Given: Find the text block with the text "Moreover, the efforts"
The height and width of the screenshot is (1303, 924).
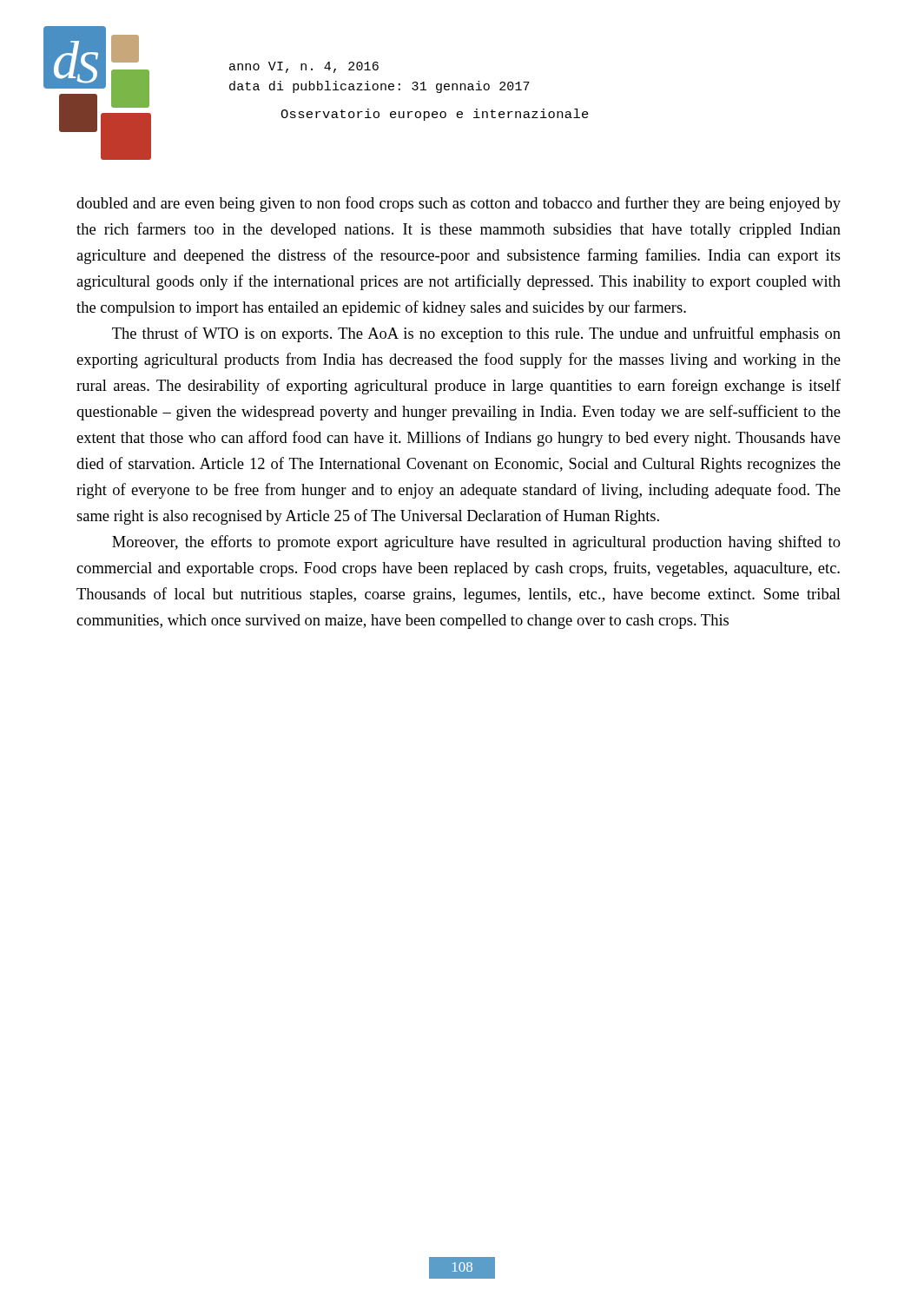Looking at the screenshot, I should tap(459, 582).
